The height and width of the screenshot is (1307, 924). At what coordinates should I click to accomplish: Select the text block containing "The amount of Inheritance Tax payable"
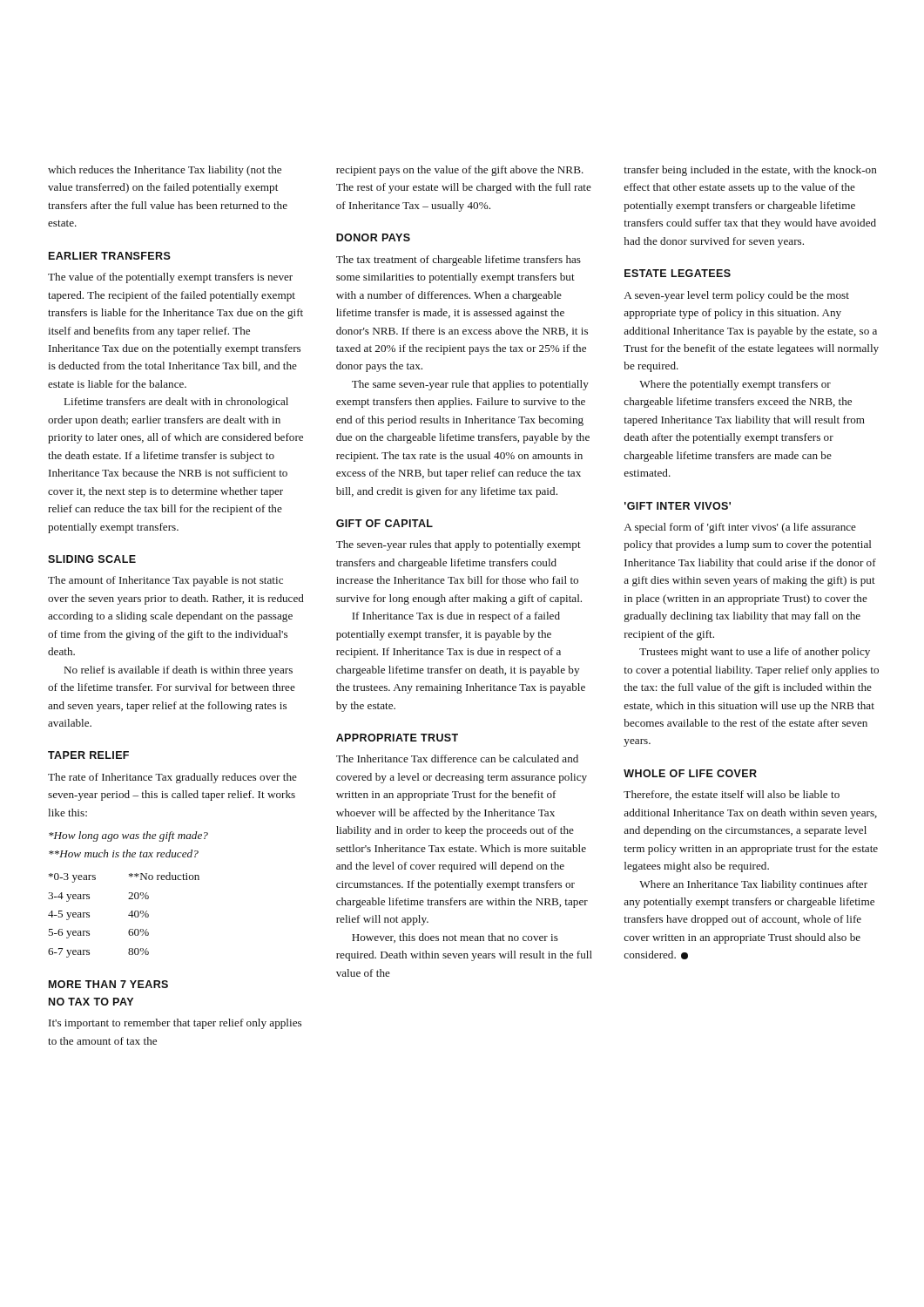click(165, 581)
